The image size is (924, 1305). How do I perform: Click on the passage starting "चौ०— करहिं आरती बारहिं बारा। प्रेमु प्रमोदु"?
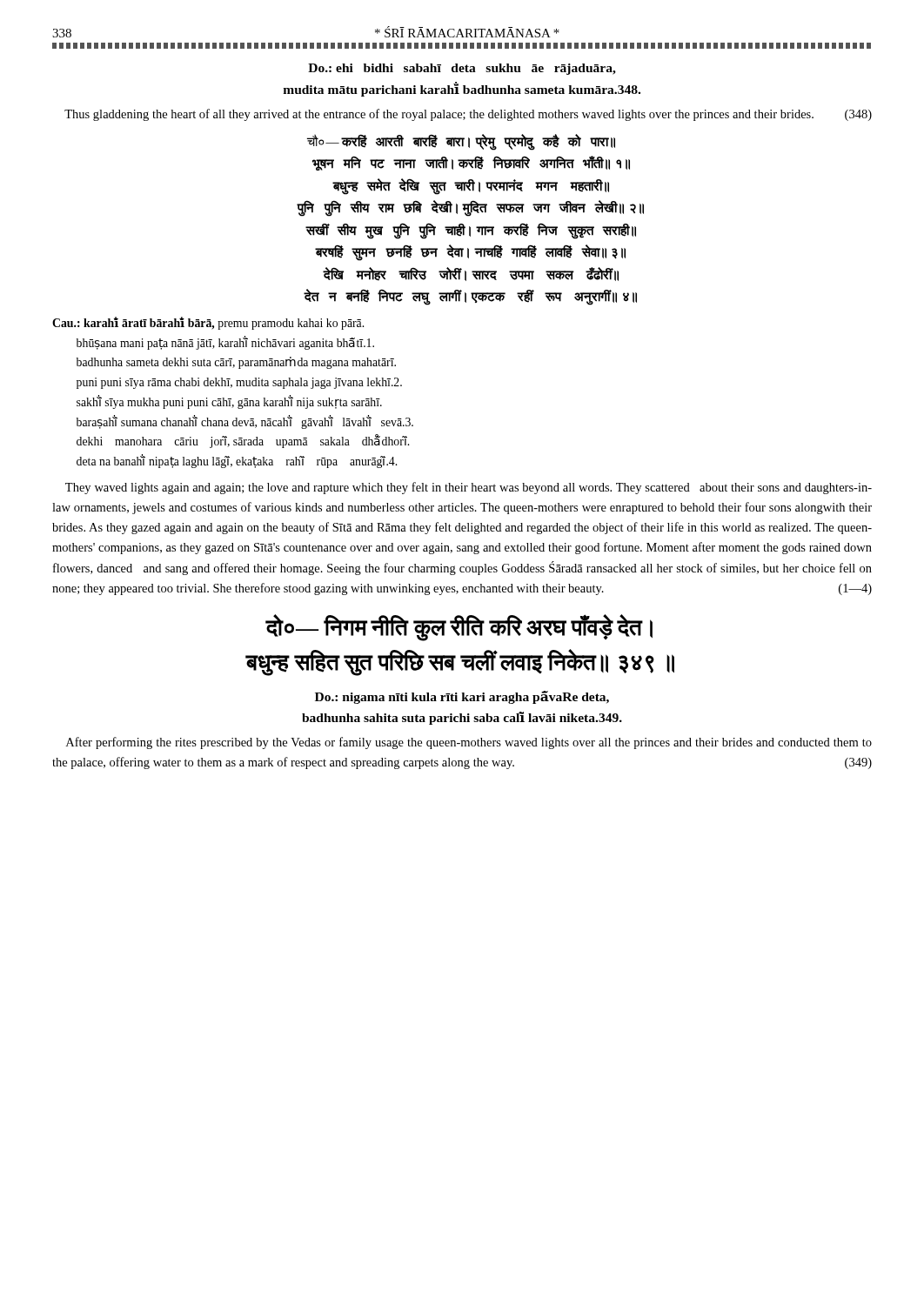click(x=462, y=220)
